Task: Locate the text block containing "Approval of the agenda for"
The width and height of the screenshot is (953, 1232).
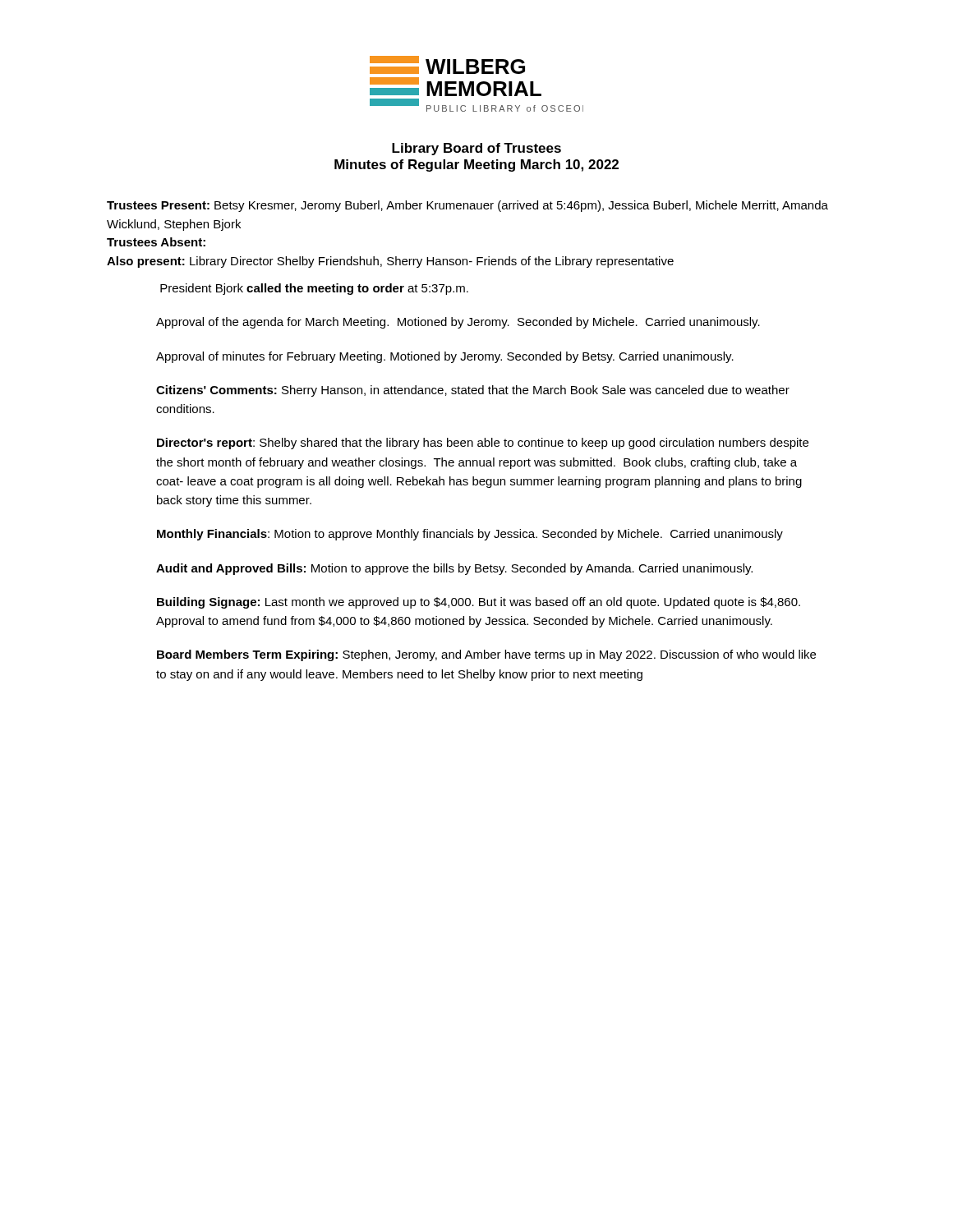Action: (458, 322)
